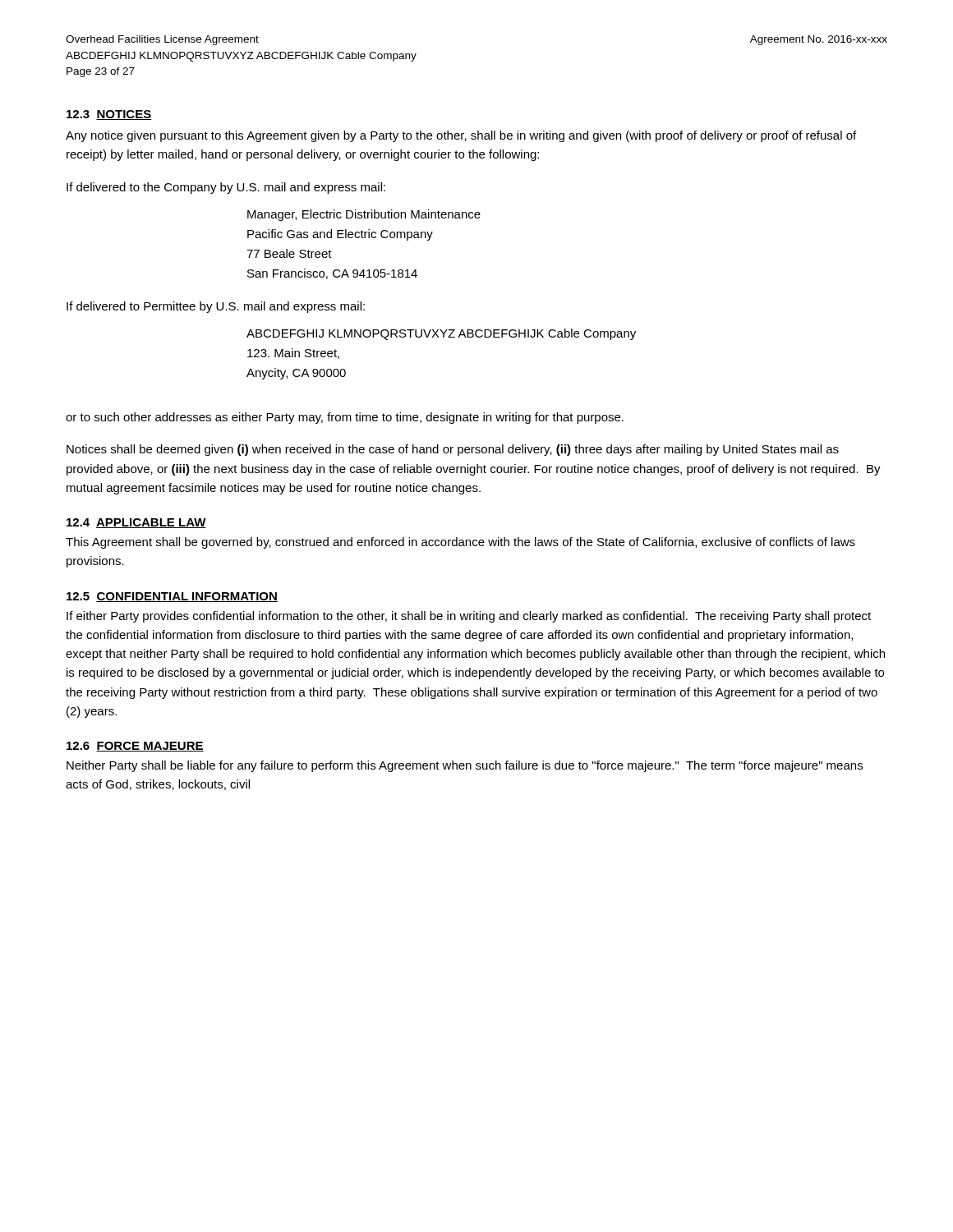The height and width of the screenshot is (1232, 953).
Task: Locate the text block starting "If either Party"
Action: click(x=476, y=663)
